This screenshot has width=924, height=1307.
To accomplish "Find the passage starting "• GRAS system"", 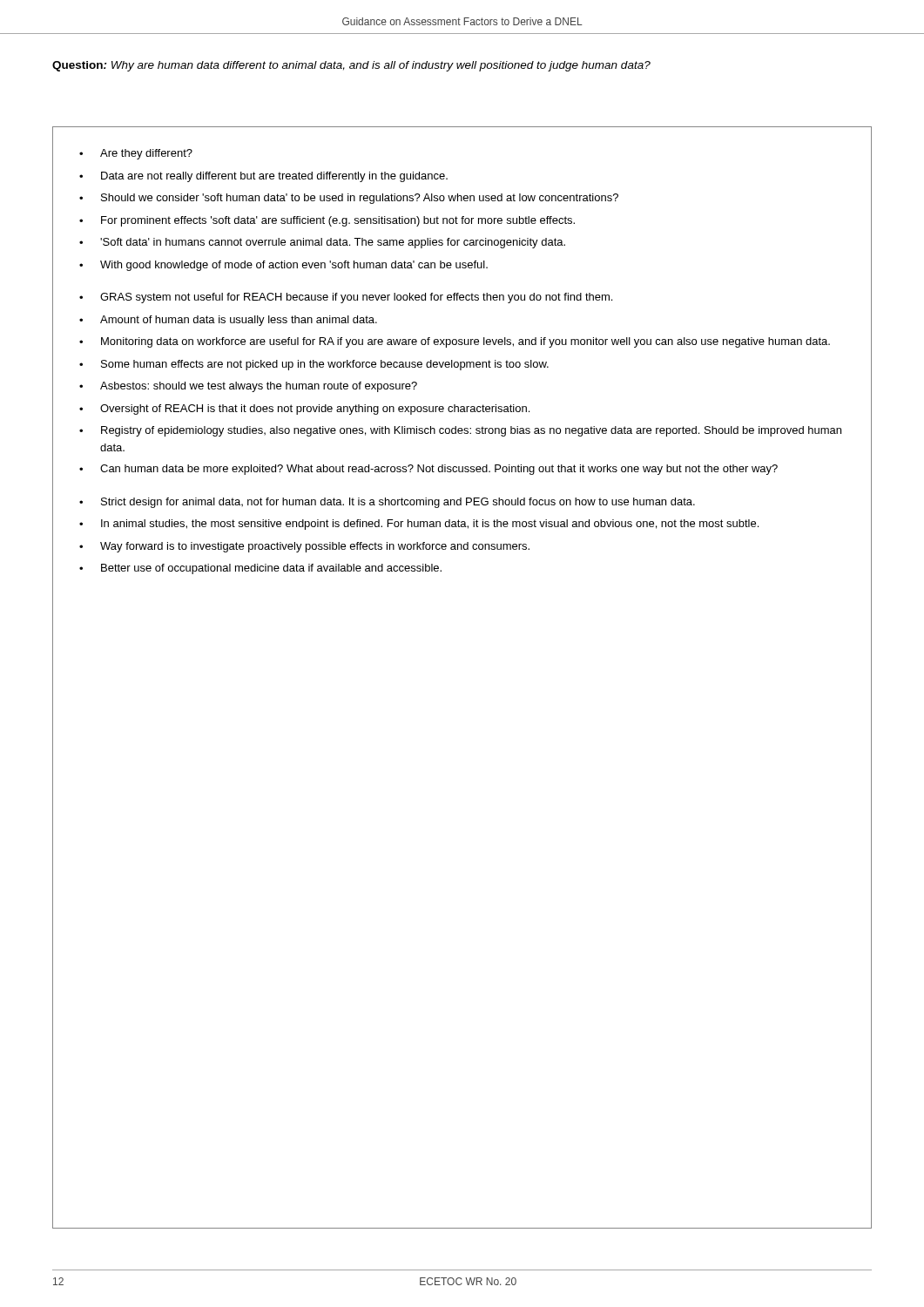I will click(462, 297).
